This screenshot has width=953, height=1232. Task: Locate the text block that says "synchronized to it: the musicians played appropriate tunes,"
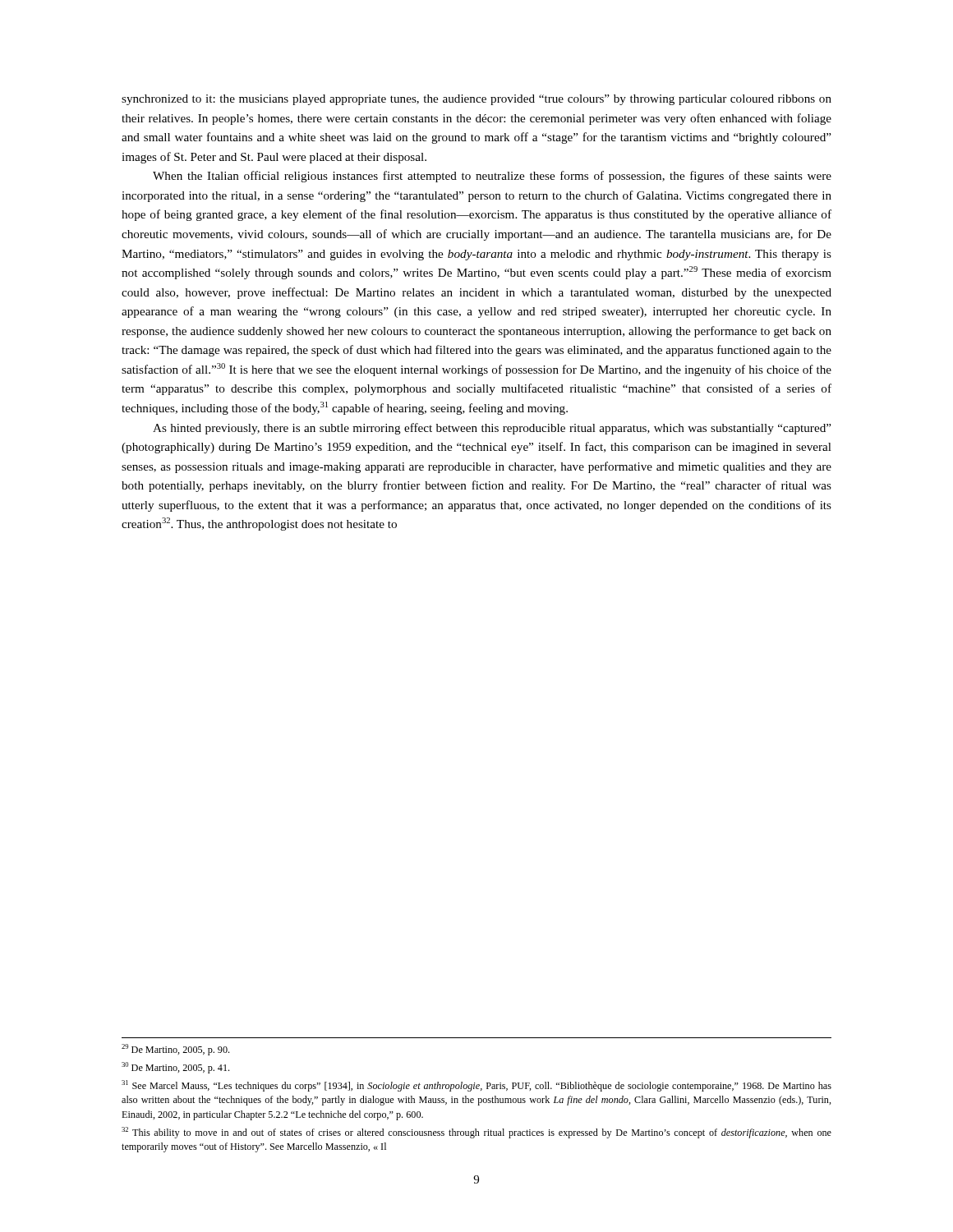pyautogui.click(x=476, y=127)
